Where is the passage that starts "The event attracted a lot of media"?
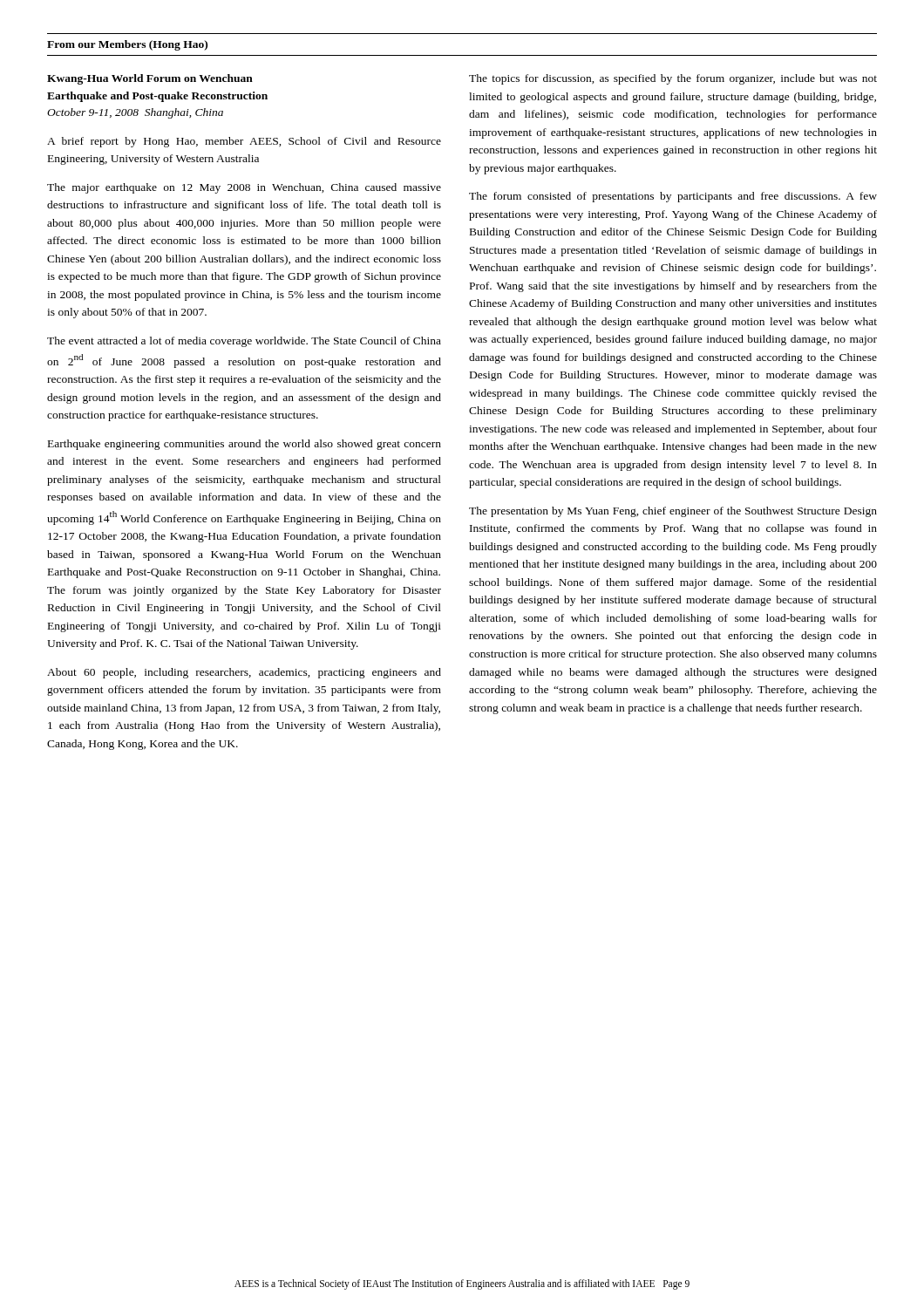The width and height of the screenshot is (924, 1308). (244, 378)
